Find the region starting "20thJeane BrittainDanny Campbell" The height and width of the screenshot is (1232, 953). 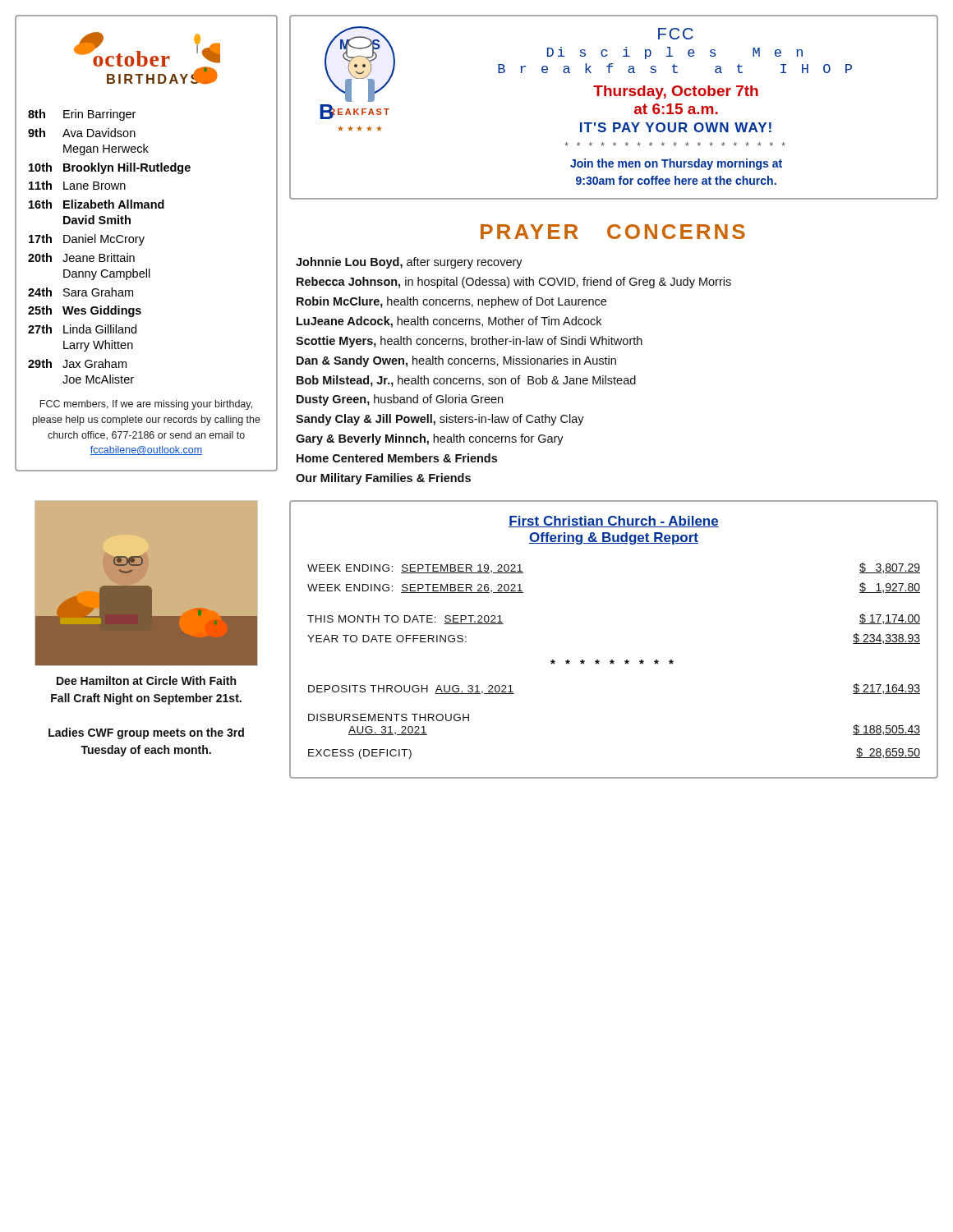(146, 266)
